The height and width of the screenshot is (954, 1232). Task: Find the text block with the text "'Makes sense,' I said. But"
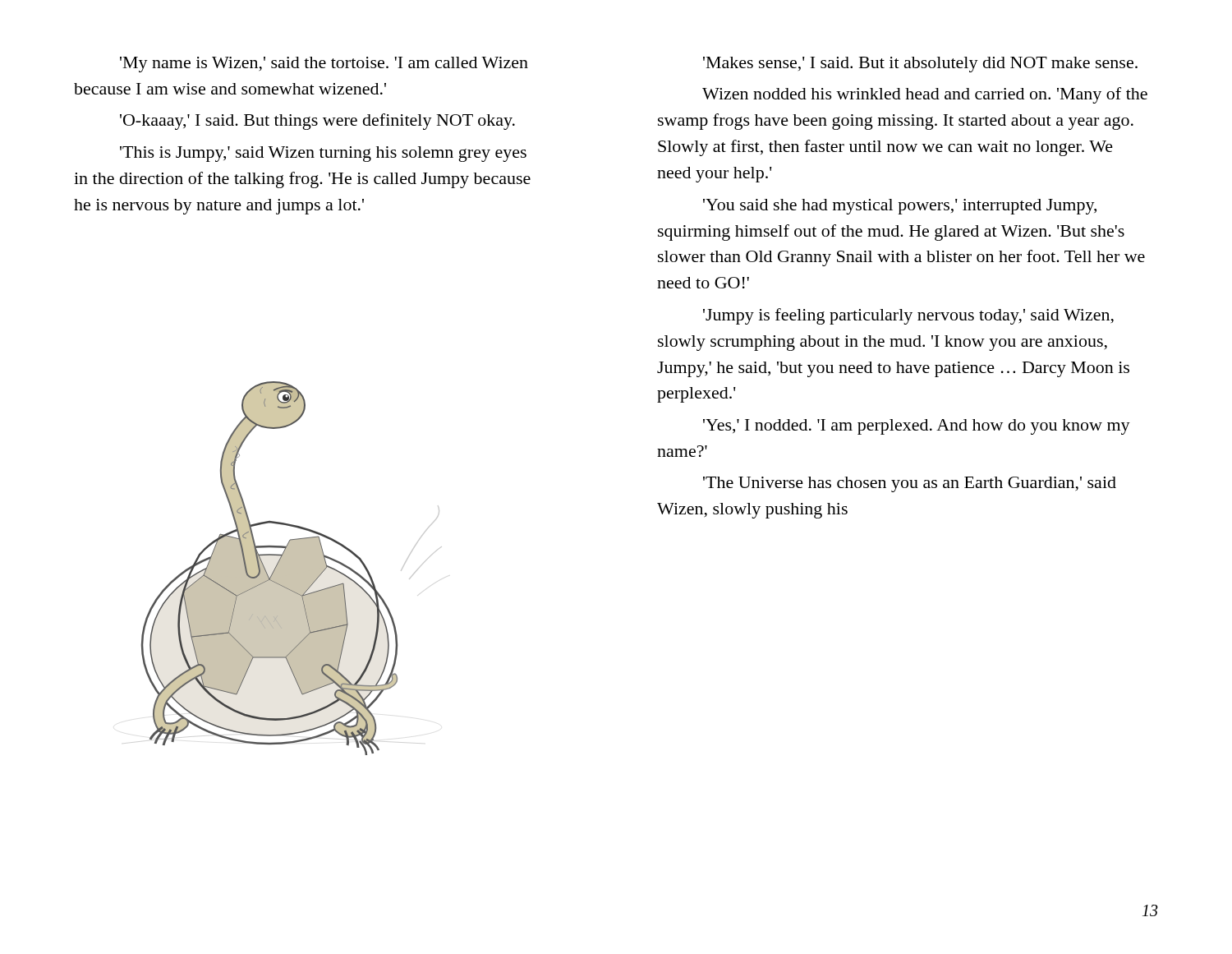click(x=920, y=65)
